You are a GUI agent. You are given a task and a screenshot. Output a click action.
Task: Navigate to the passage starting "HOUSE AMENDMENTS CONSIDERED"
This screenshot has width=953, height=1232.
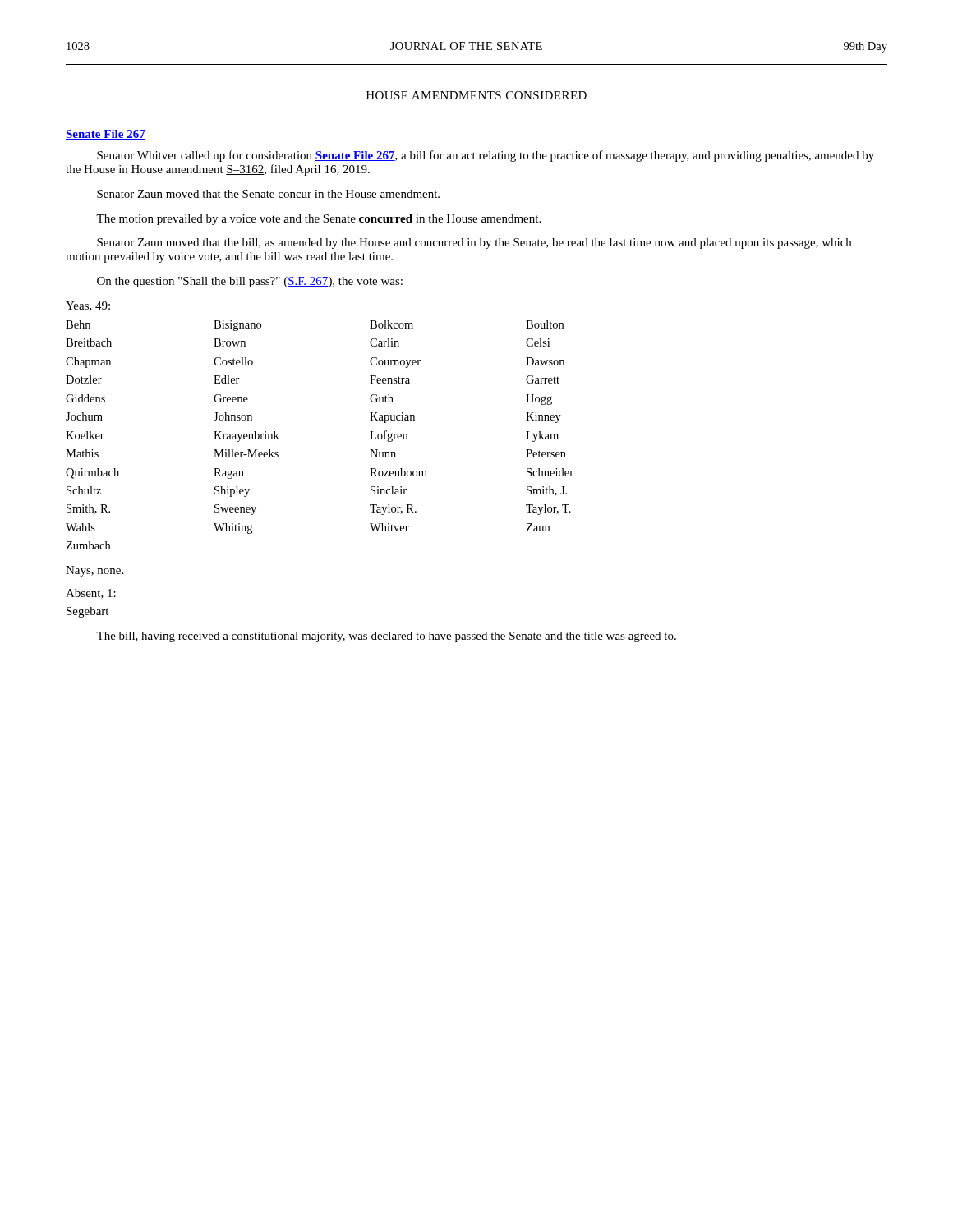[476, 95]
